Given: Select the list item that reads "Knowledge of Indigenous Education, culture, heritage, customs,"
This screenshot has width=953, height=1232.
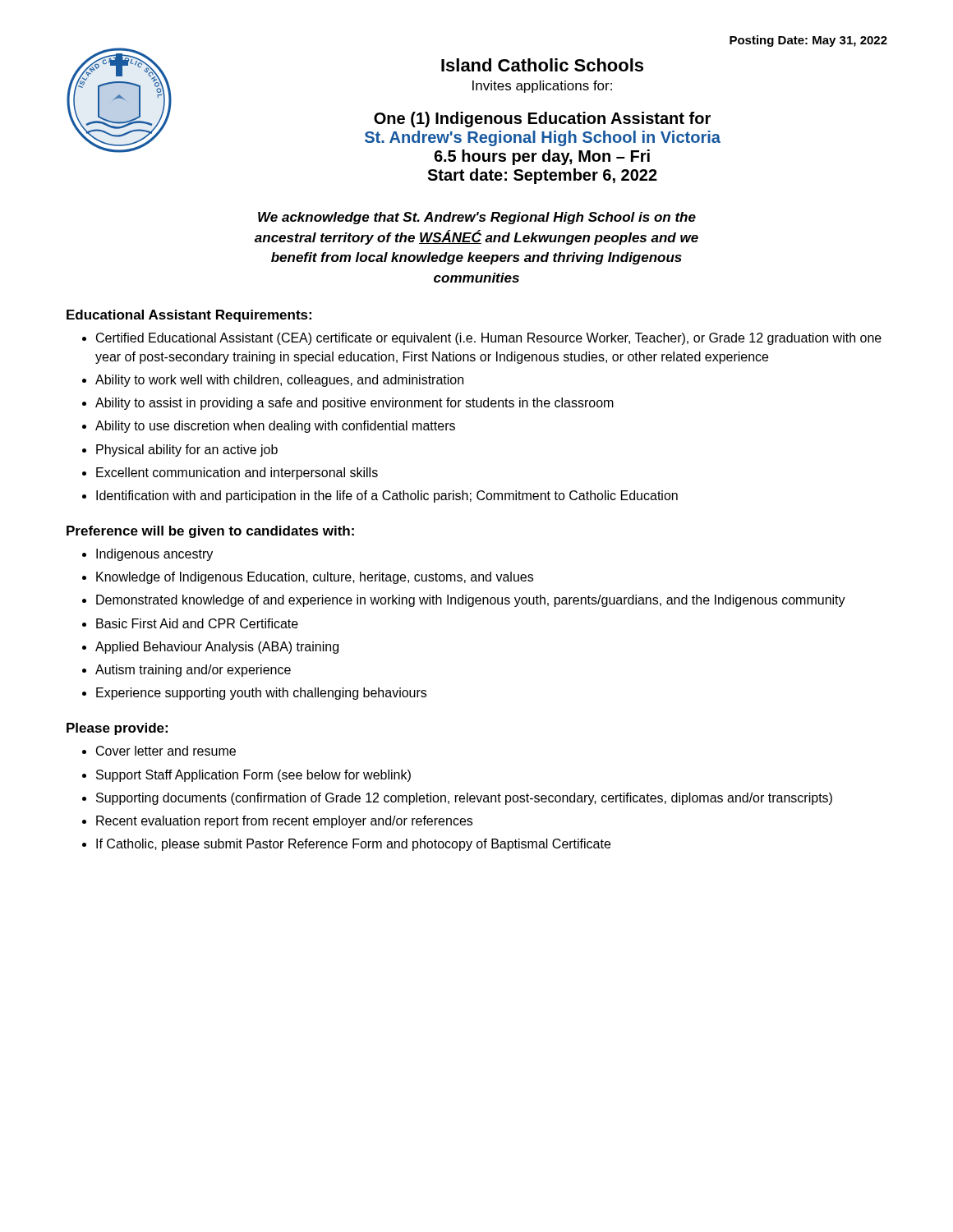Looking at the screenshot, I should 315,577.
